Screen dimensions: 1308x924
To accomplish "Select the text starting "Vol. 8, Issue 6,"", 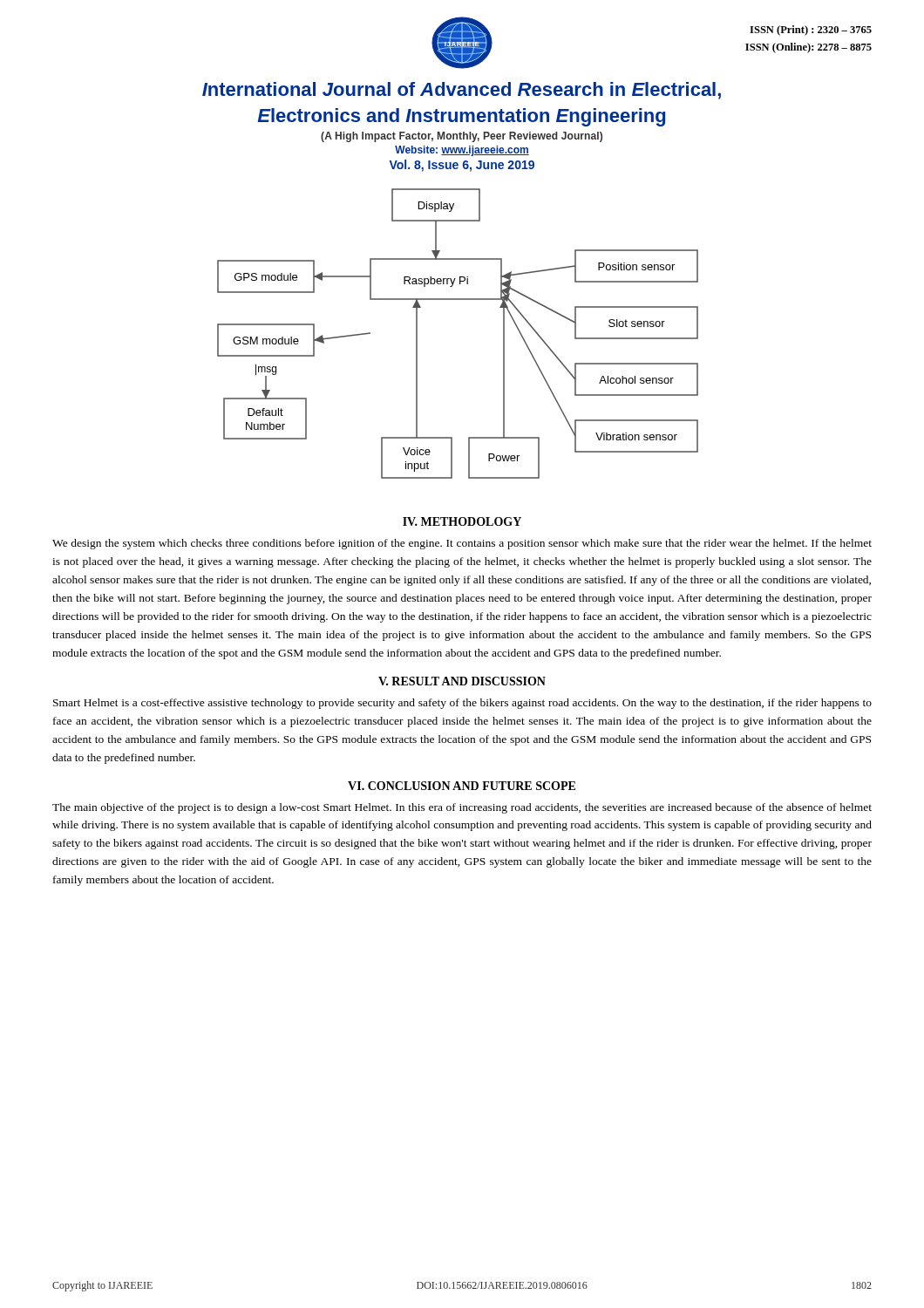I will pyautogui.click(x=462, y=165).
